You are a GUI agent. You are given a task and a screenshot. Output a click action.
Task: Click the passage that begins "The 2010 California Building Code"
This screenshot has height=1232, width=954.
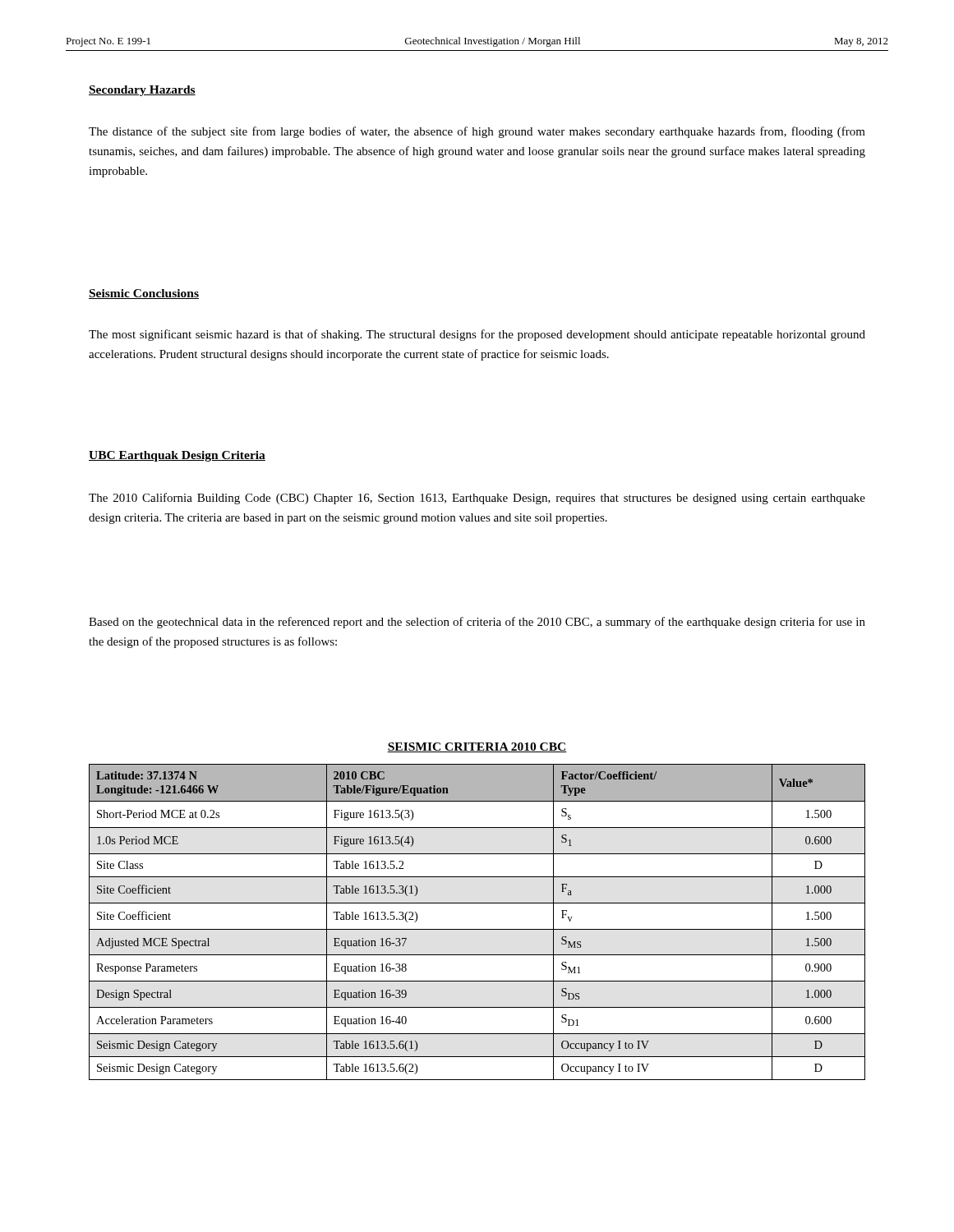tap(477, 508)
